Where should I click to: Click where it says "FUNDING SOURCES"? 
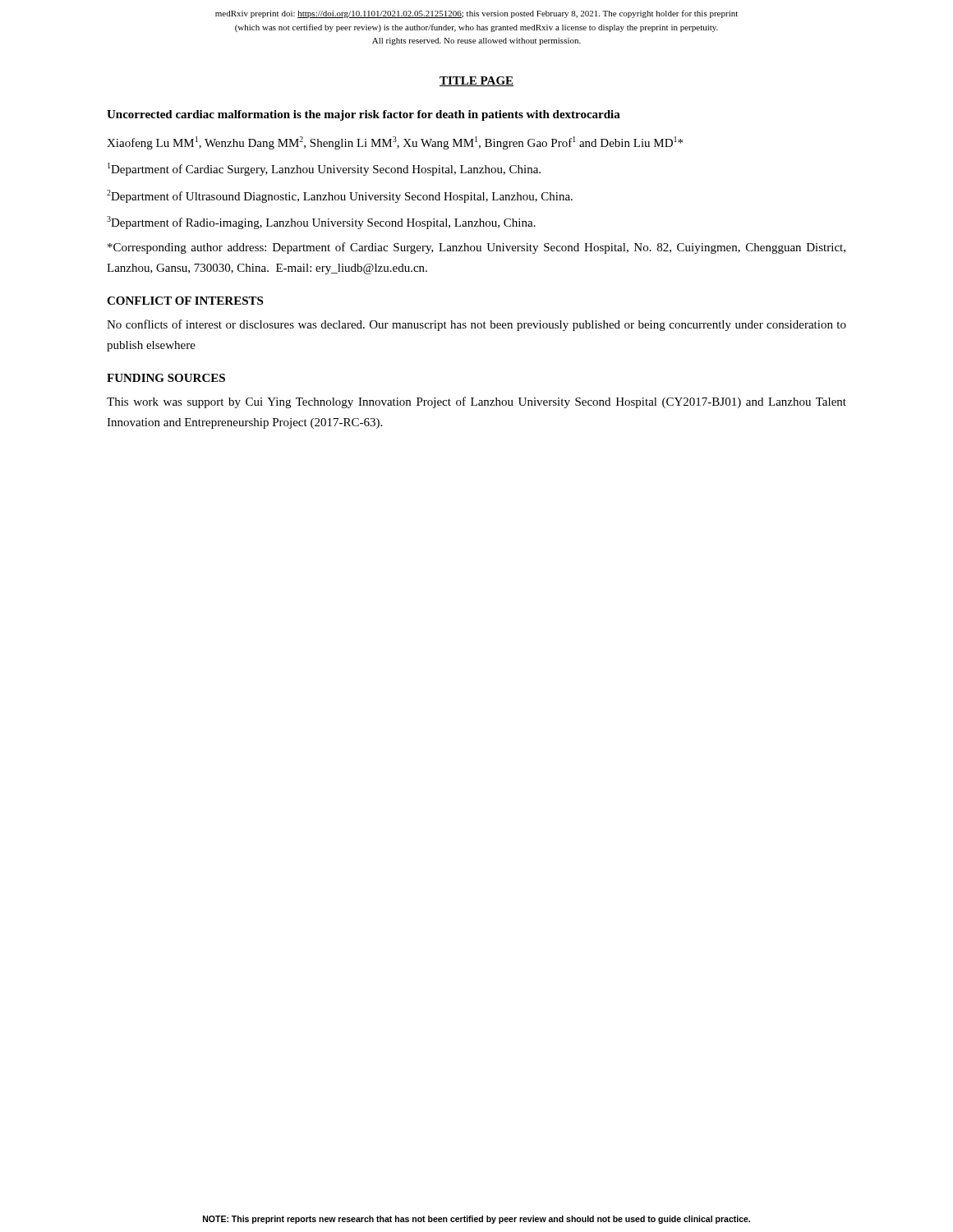pyautogui.click(x=166, y=377)
